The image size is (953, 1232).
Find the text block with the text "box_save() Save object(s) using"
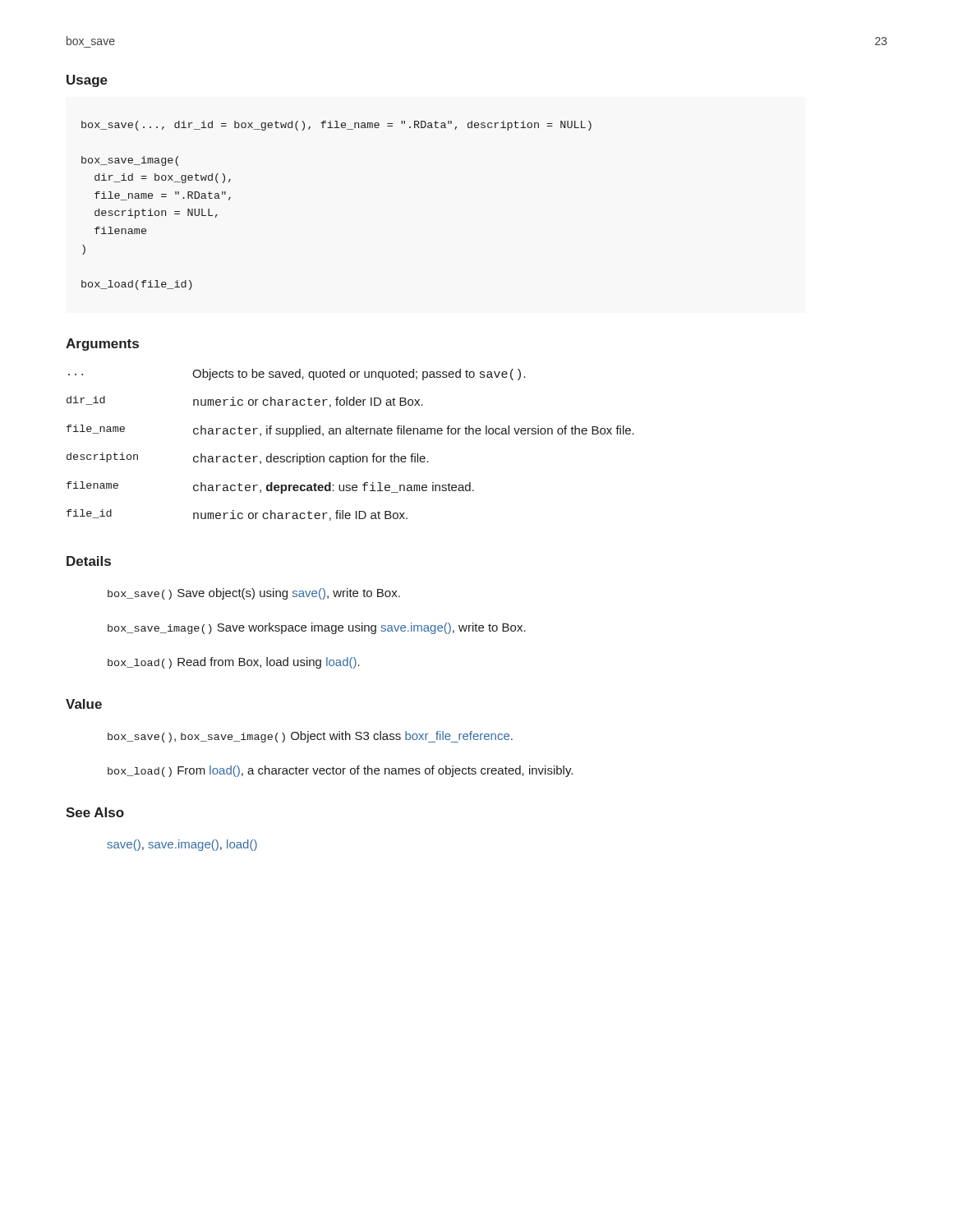pyautogui.click(x=456, y=628)
